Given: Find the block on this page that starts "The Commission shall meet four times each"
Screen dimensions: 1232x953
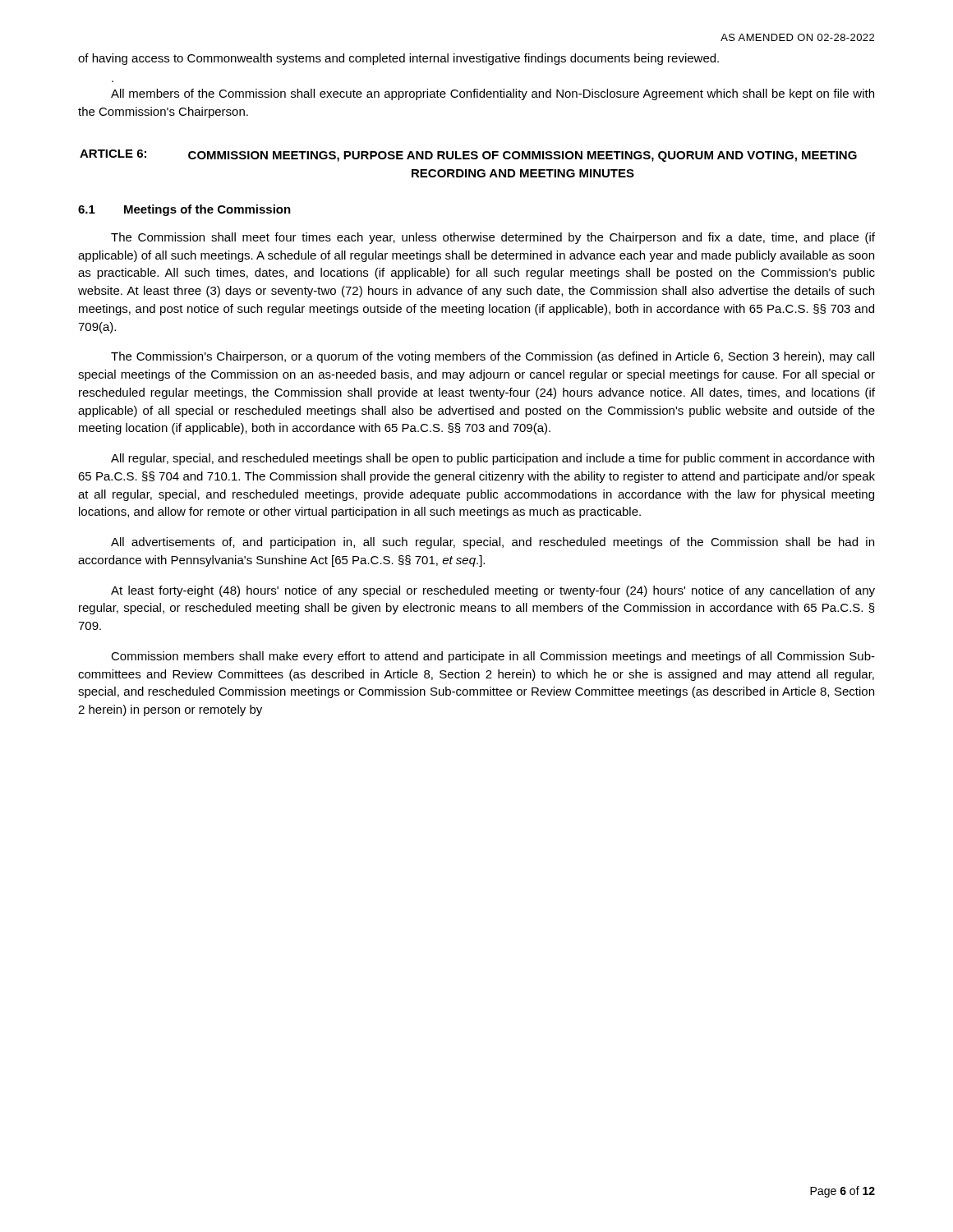Looking at the screenshot, I should pyautogui.click(x=476, y=282).
